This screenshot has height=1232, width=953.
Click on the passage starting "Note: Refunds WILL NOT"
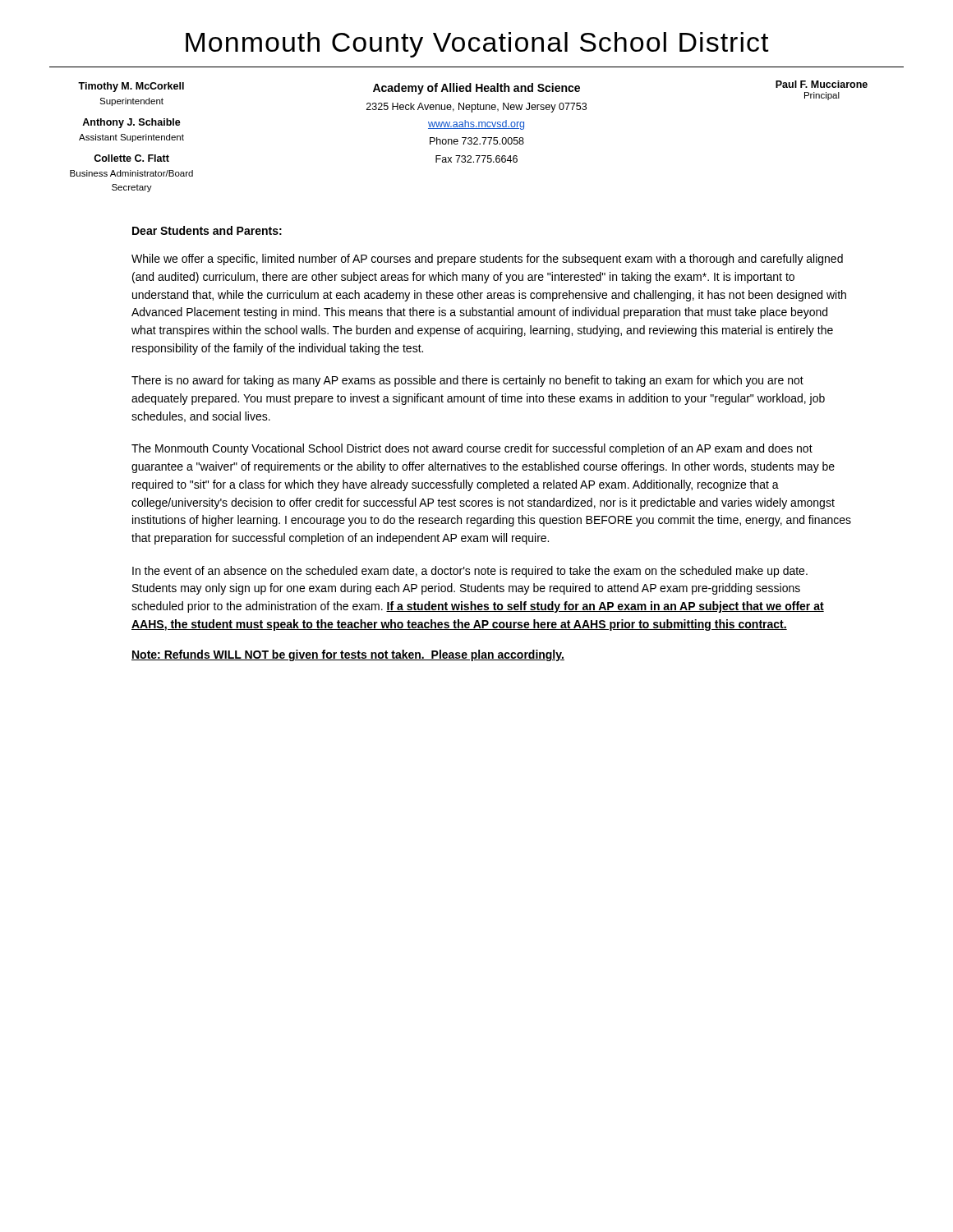(x=348, y=655)
